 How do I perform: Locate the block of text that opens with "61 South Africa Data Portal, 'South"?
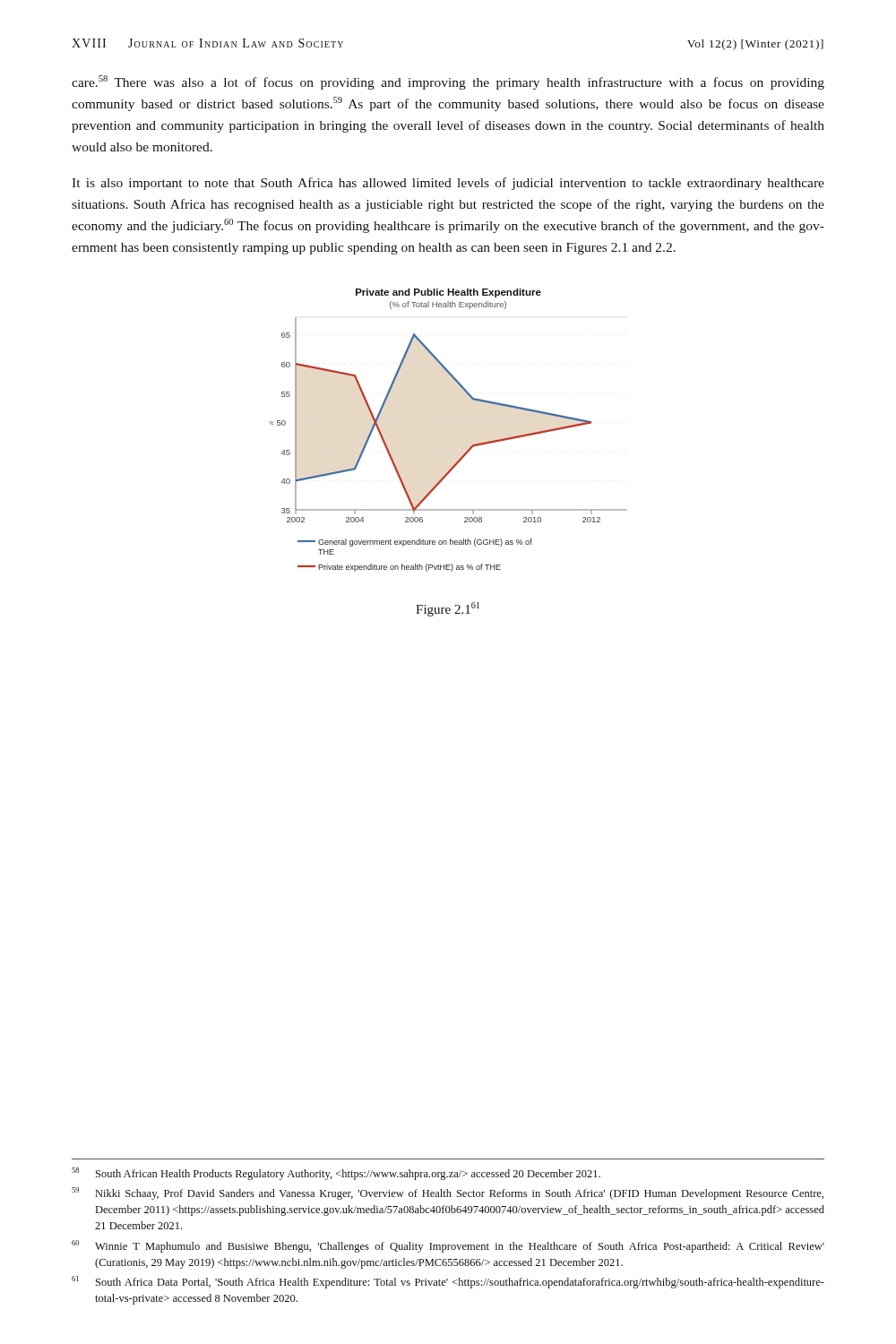click(x=448, y=1290)
